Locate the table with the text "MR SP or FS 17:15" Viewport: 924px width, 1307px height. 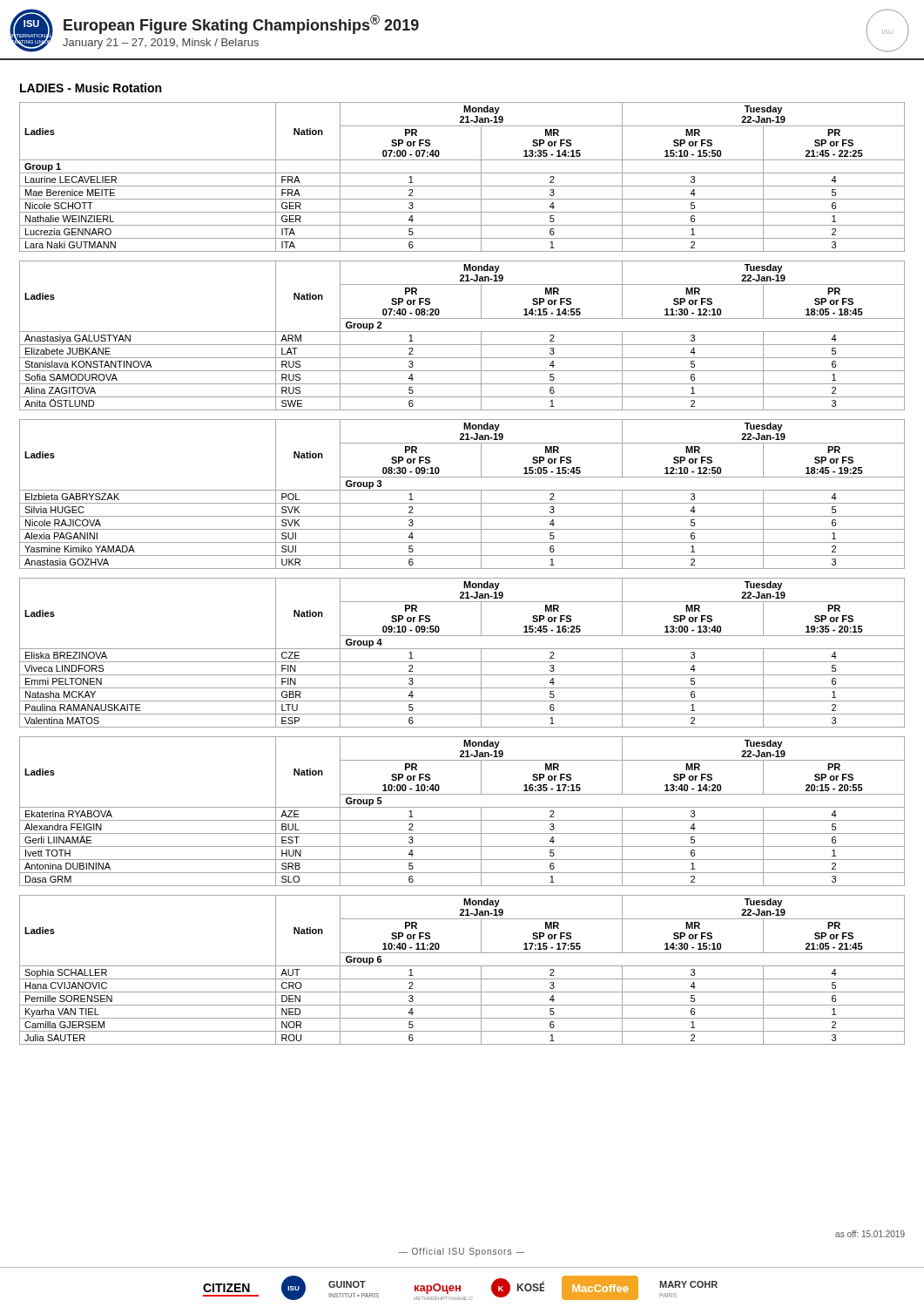(x=462, y=970)
